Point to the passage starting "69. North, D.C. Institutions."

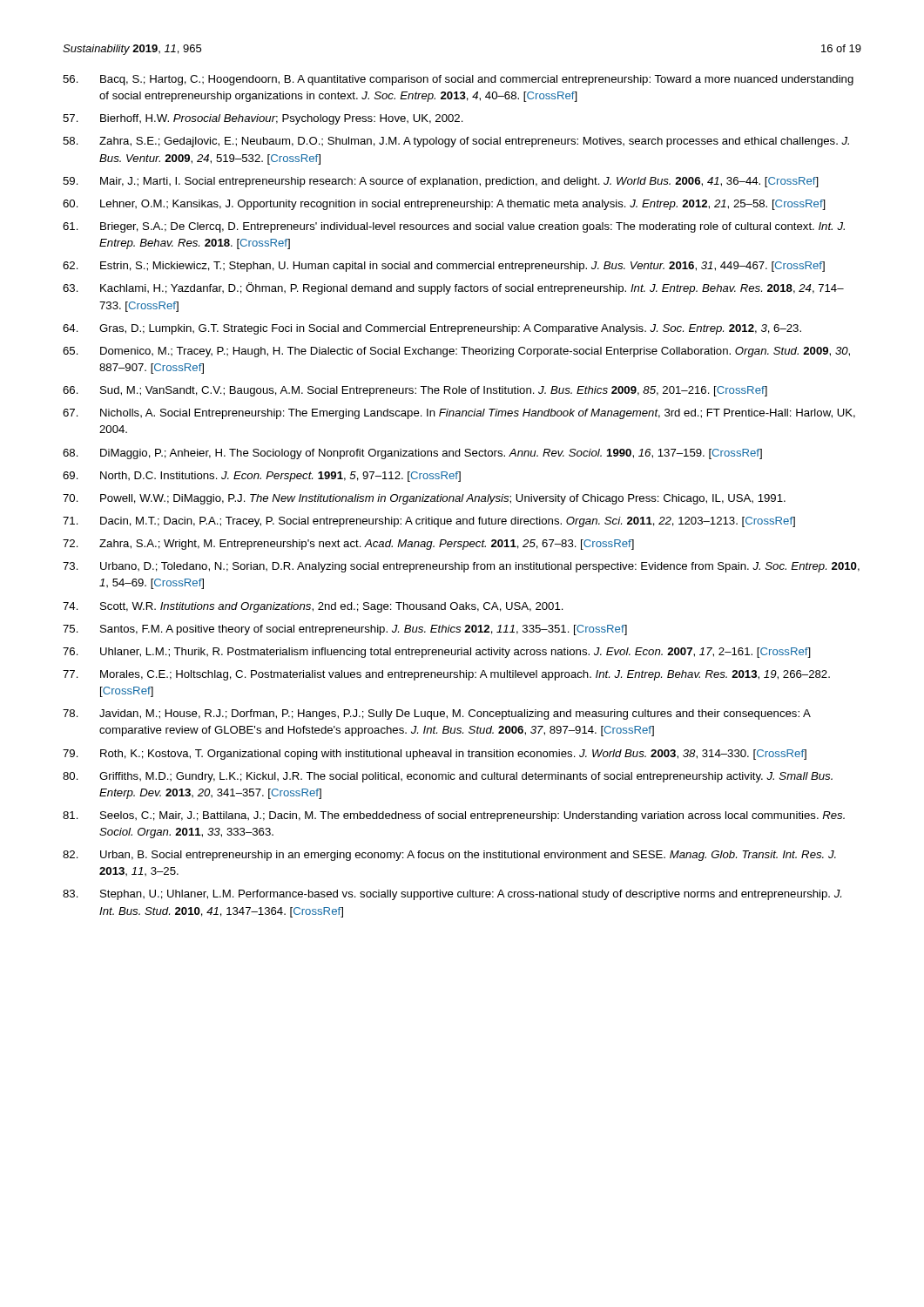462,475
